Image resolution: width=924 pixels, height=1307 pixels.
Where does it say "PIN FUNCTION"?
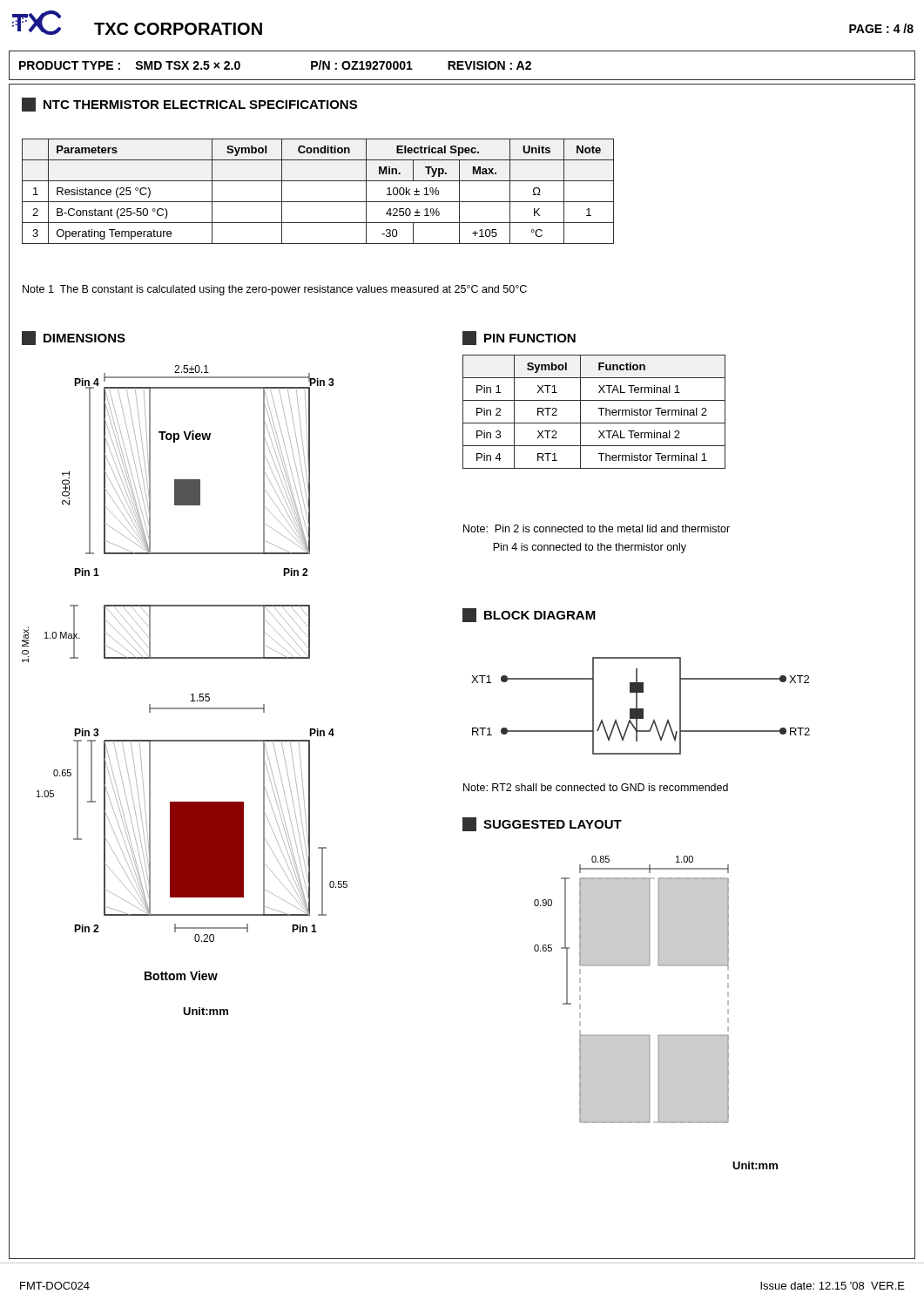point(519,338)
